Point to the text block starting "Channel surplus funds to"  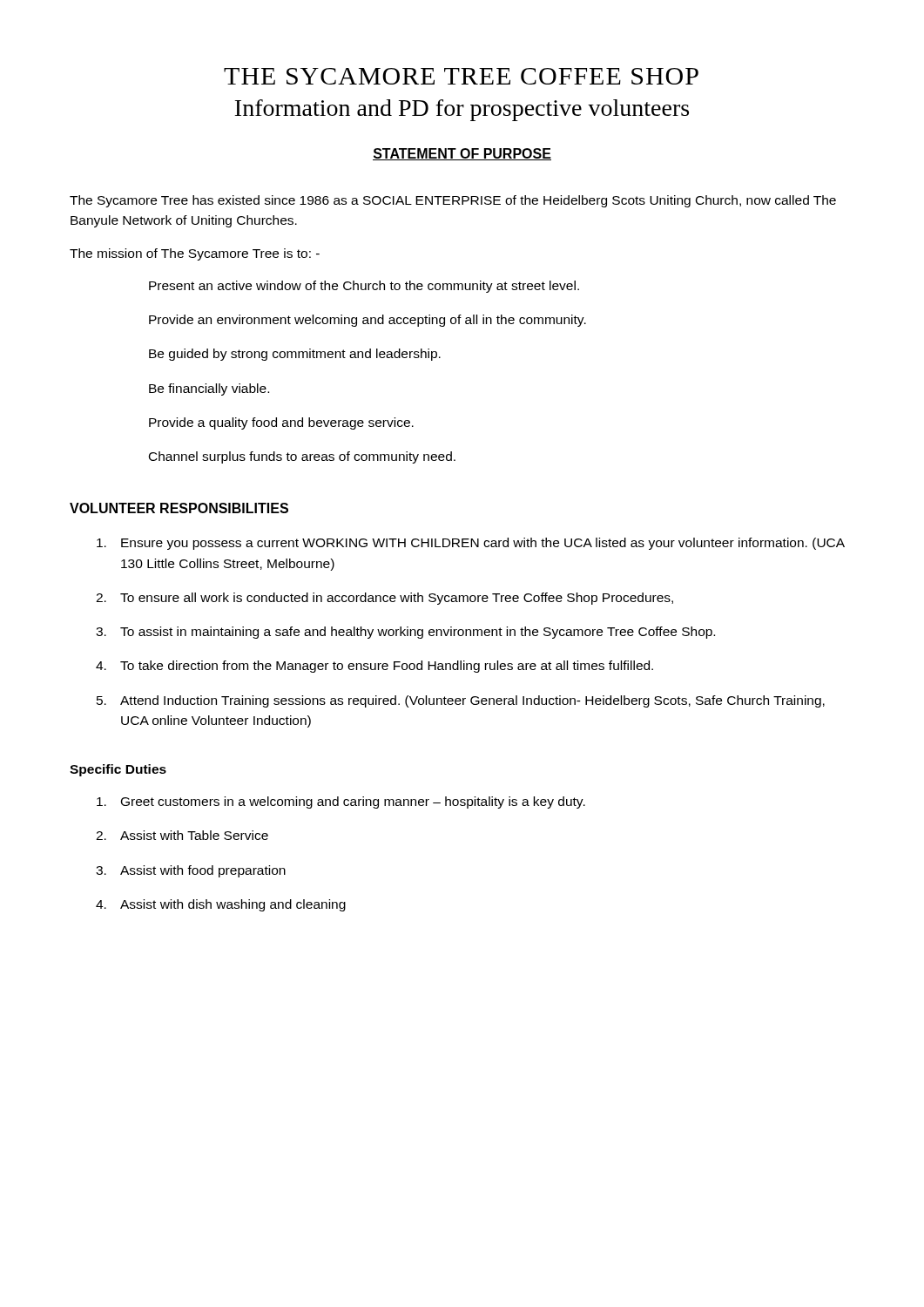click(x=302, y=456)
